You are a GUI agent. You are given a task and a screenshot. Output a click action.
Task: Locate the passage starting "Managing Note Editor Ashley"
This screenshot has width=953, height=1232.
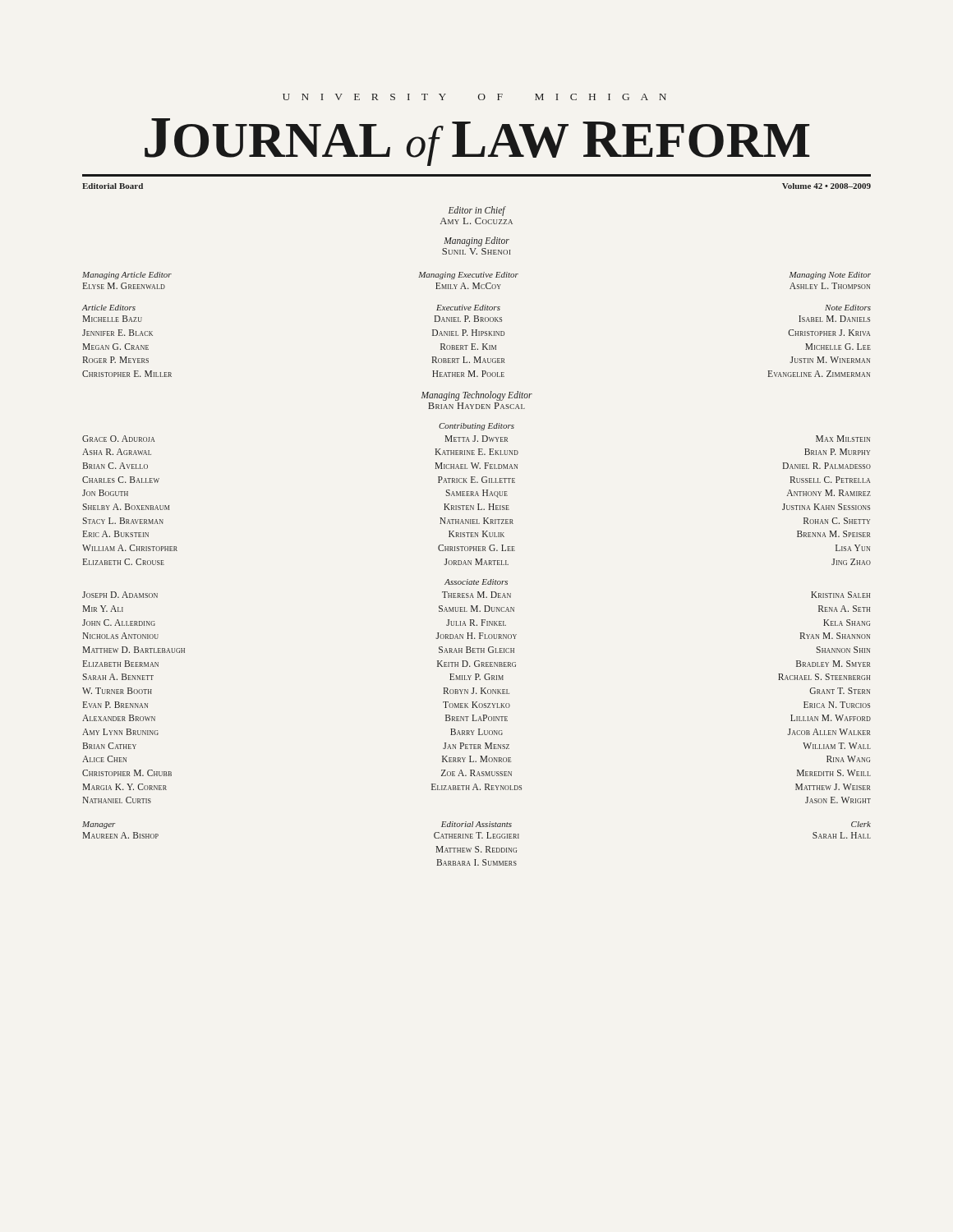point(830,276)
